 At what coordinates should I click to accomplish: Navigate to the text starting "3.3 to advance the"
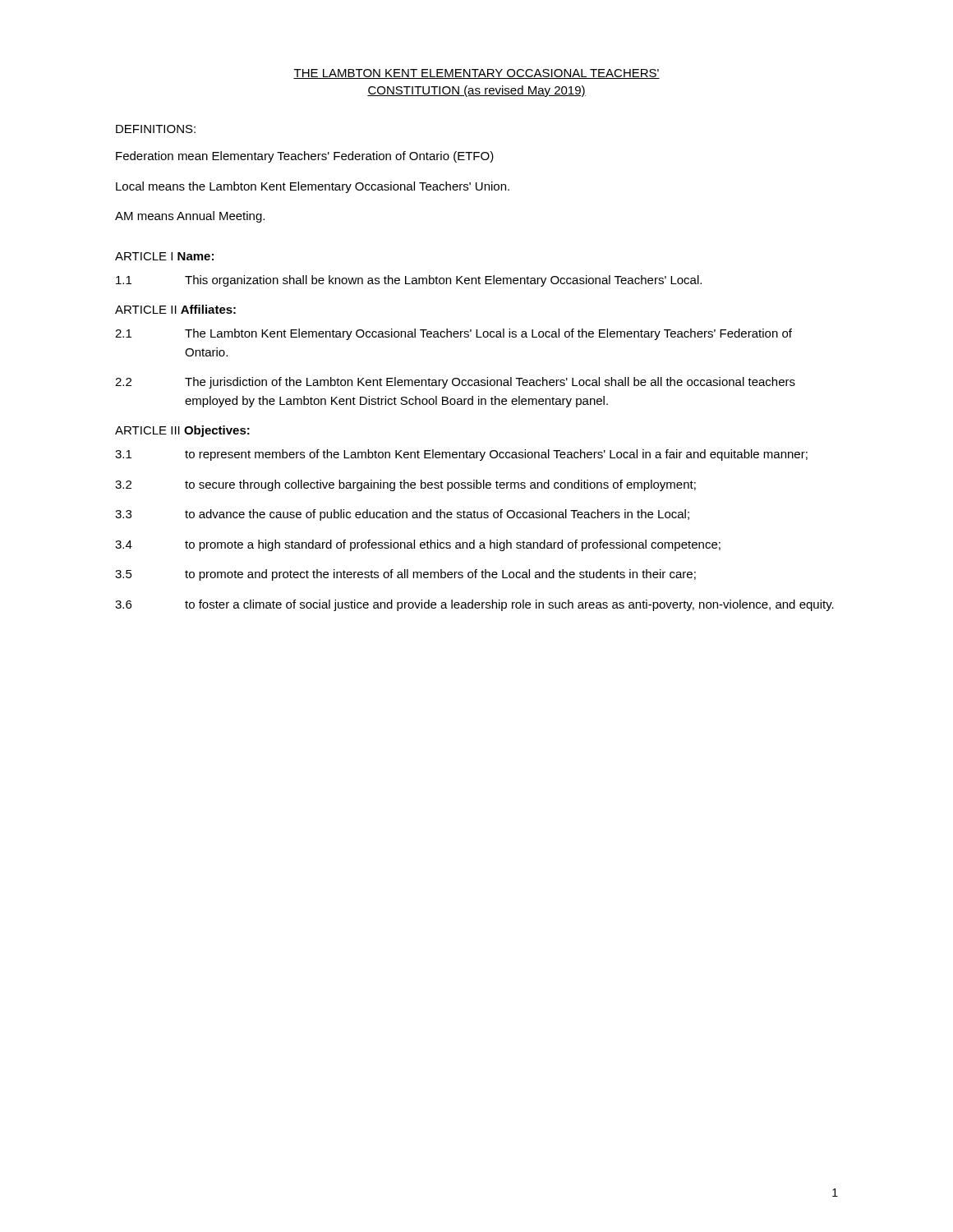point(476,514)
